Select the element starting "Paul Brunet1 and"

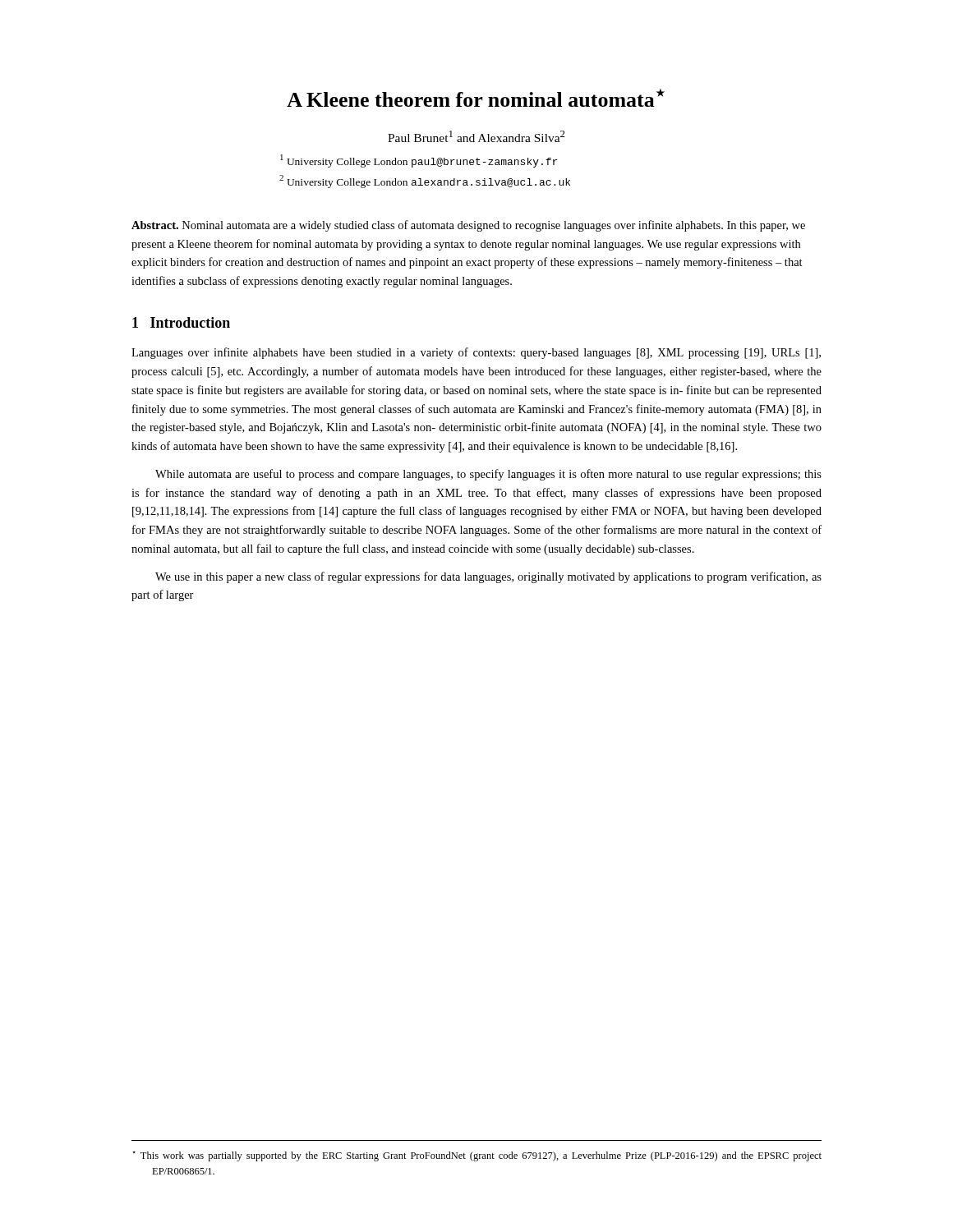[476, 136]
